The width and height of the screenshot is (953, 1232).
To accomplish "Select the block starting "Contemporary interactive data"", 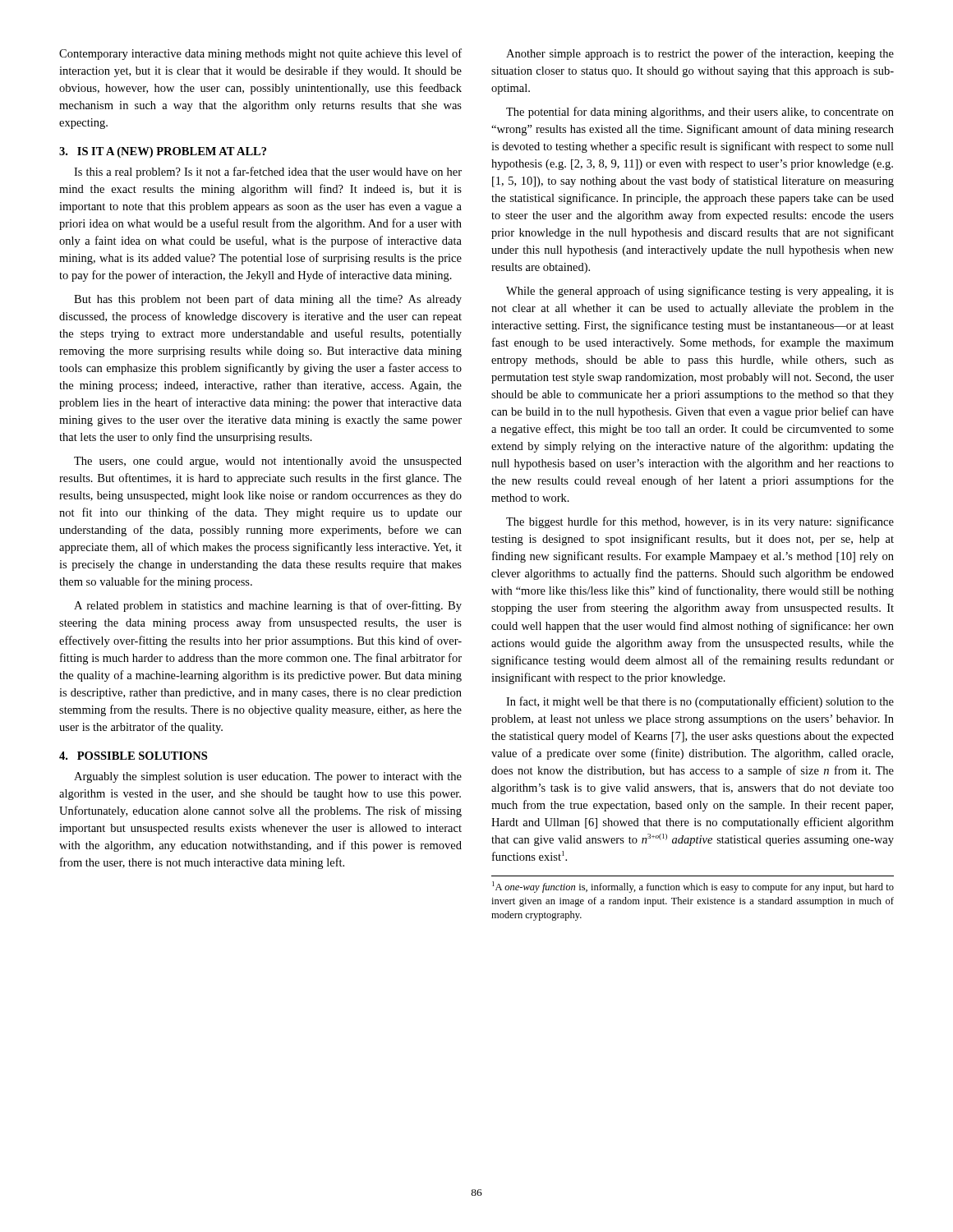I will tap(260, 88).
